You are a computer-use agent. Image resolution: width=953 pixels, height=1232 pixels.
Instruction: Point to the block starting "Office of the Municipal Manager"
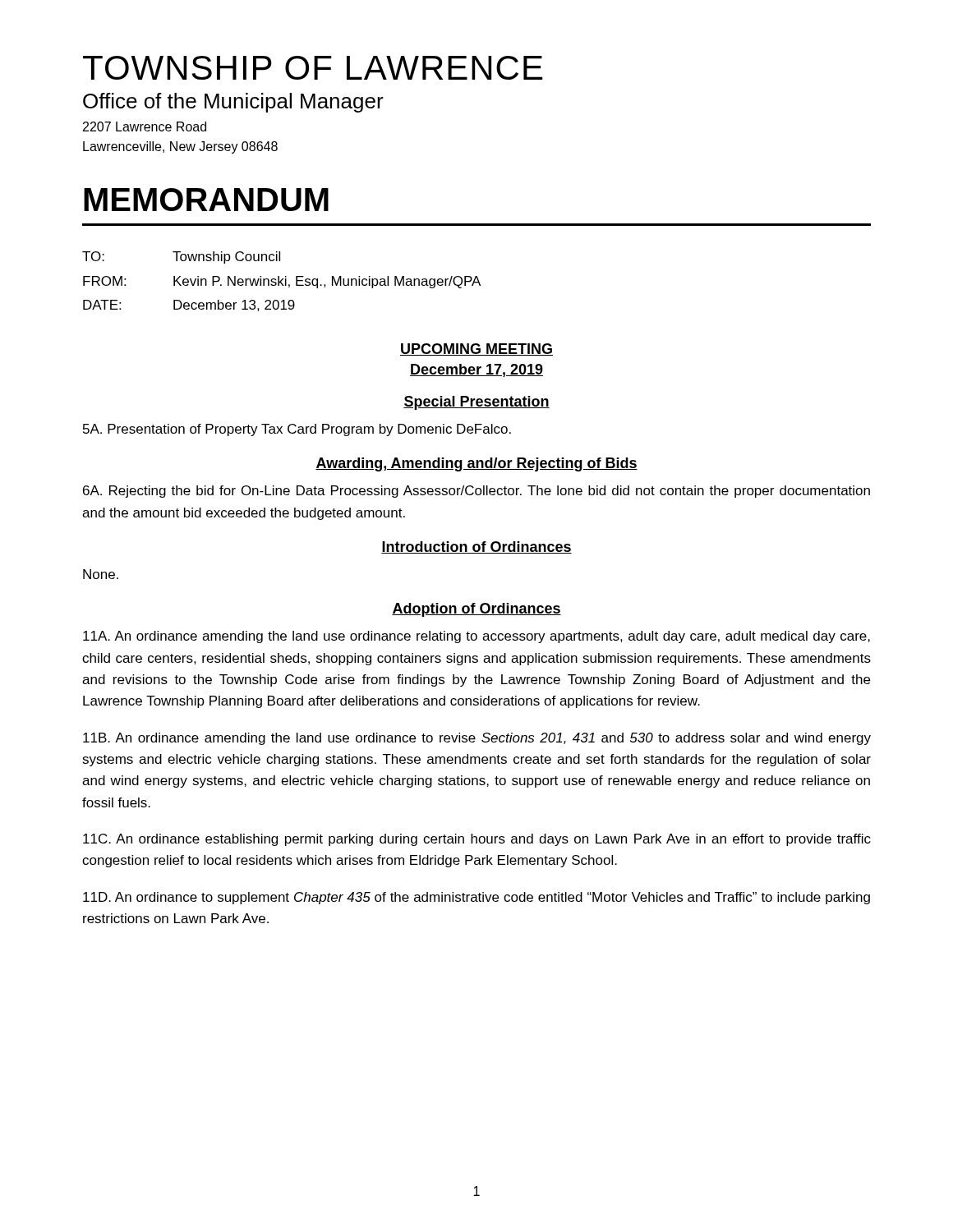[x=233, y=101]
